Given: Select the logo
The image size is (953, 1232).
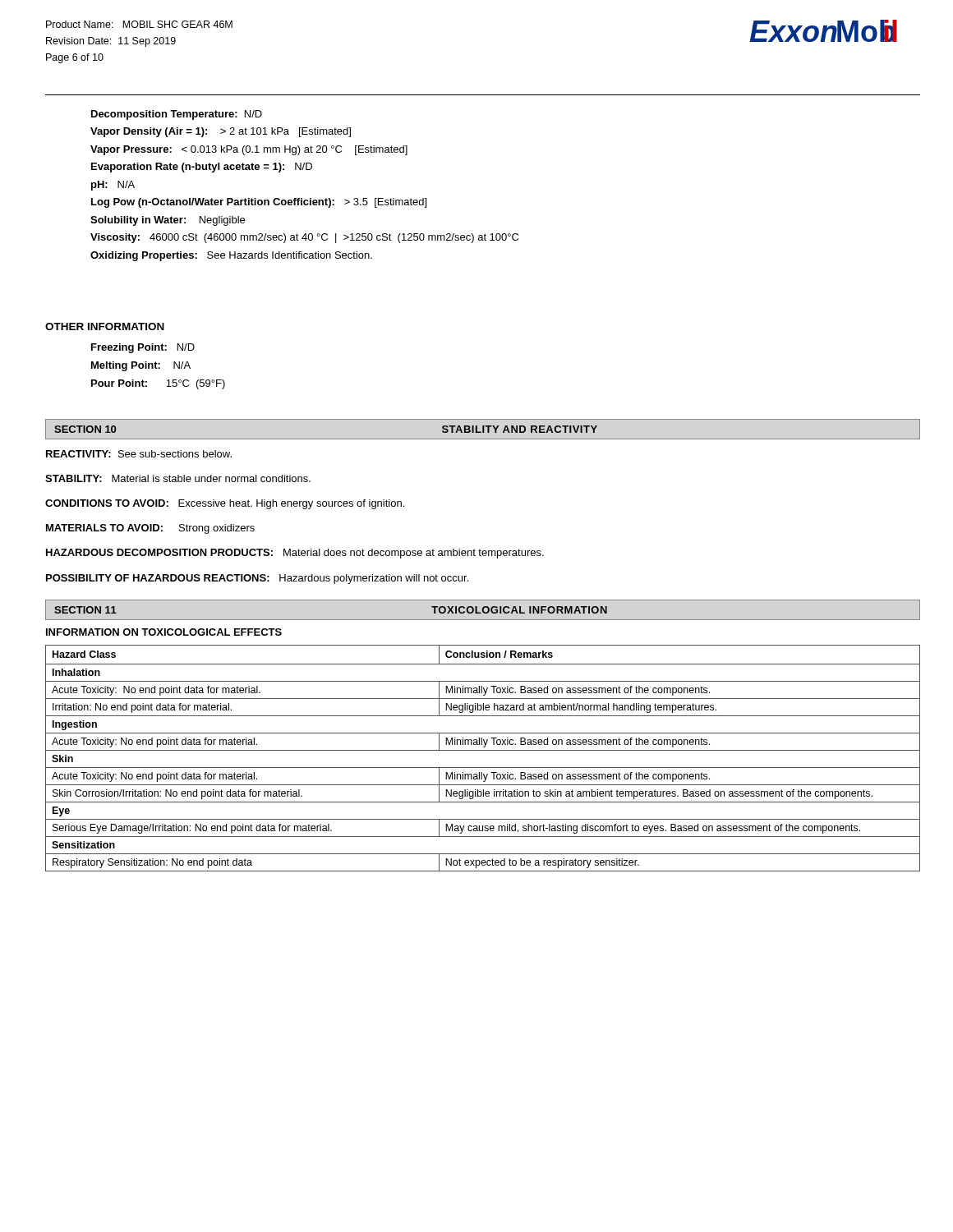Looking at the screenshot, I should (835, 33).
